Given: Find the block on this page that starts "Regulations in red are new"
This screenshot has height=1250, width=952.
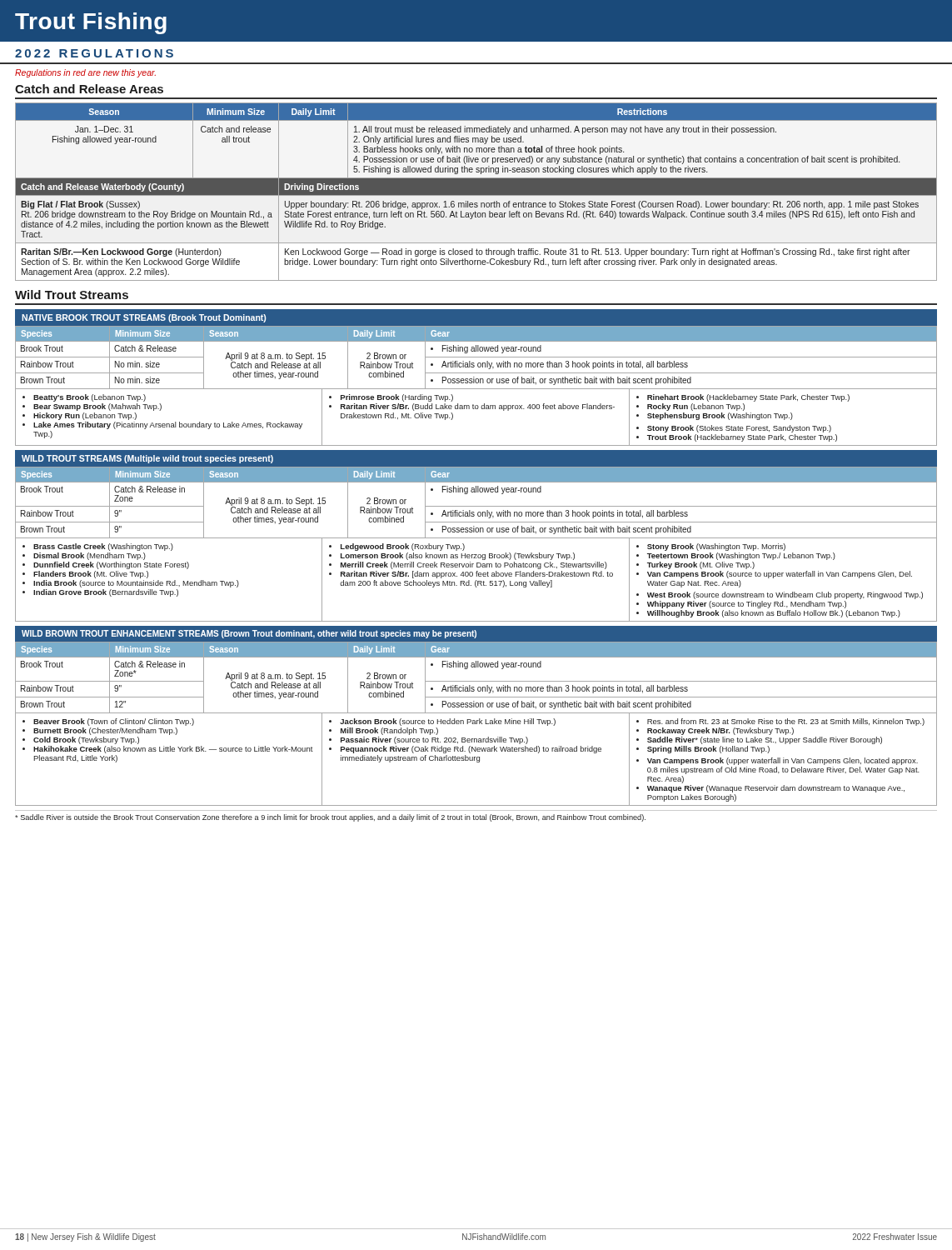Looking at the screenshot, I should pos(86,72).
